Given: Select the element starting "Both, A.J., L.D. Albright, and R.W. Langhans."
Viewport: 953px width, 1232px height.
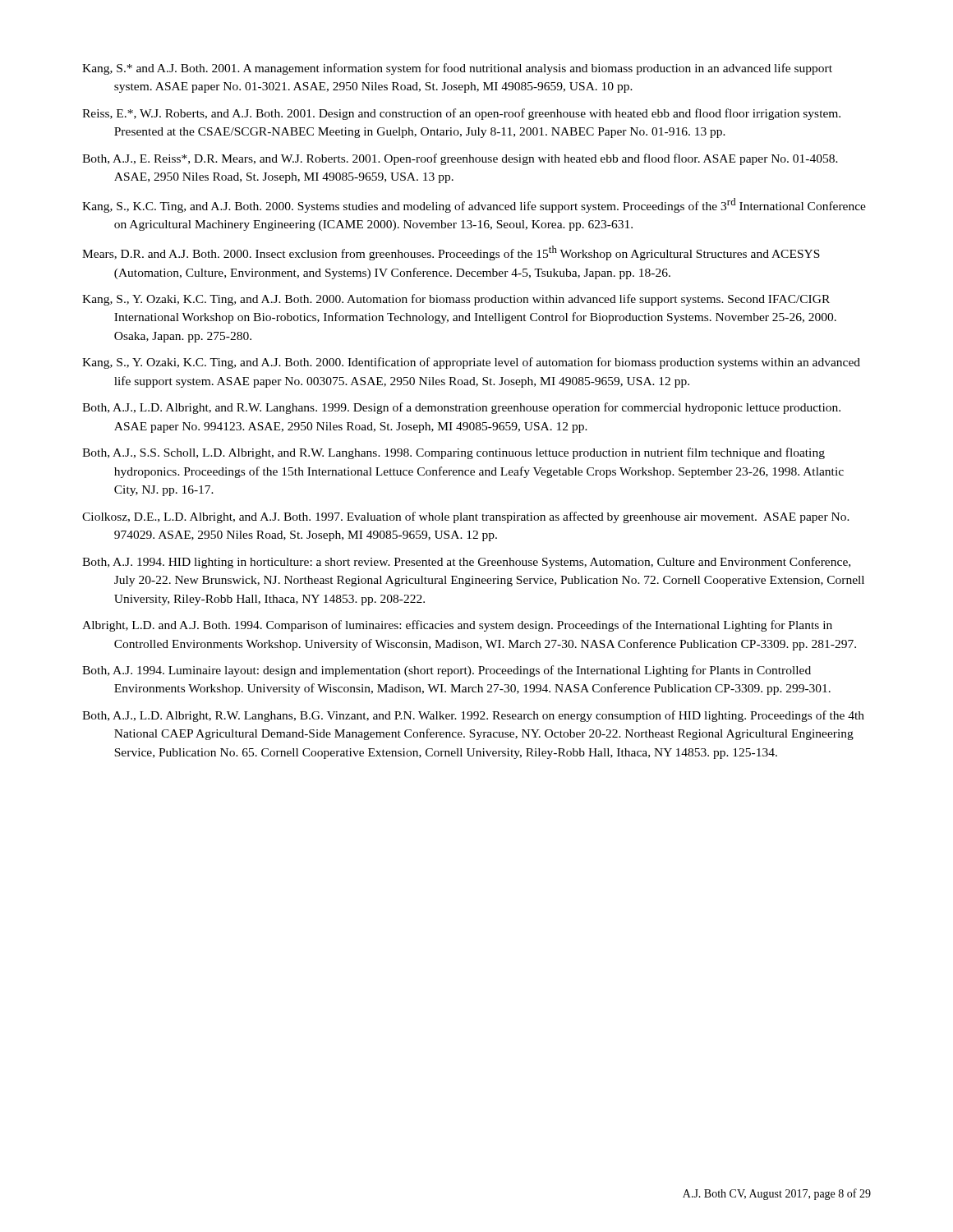Looking at the screenshot, I should (462, 416).
